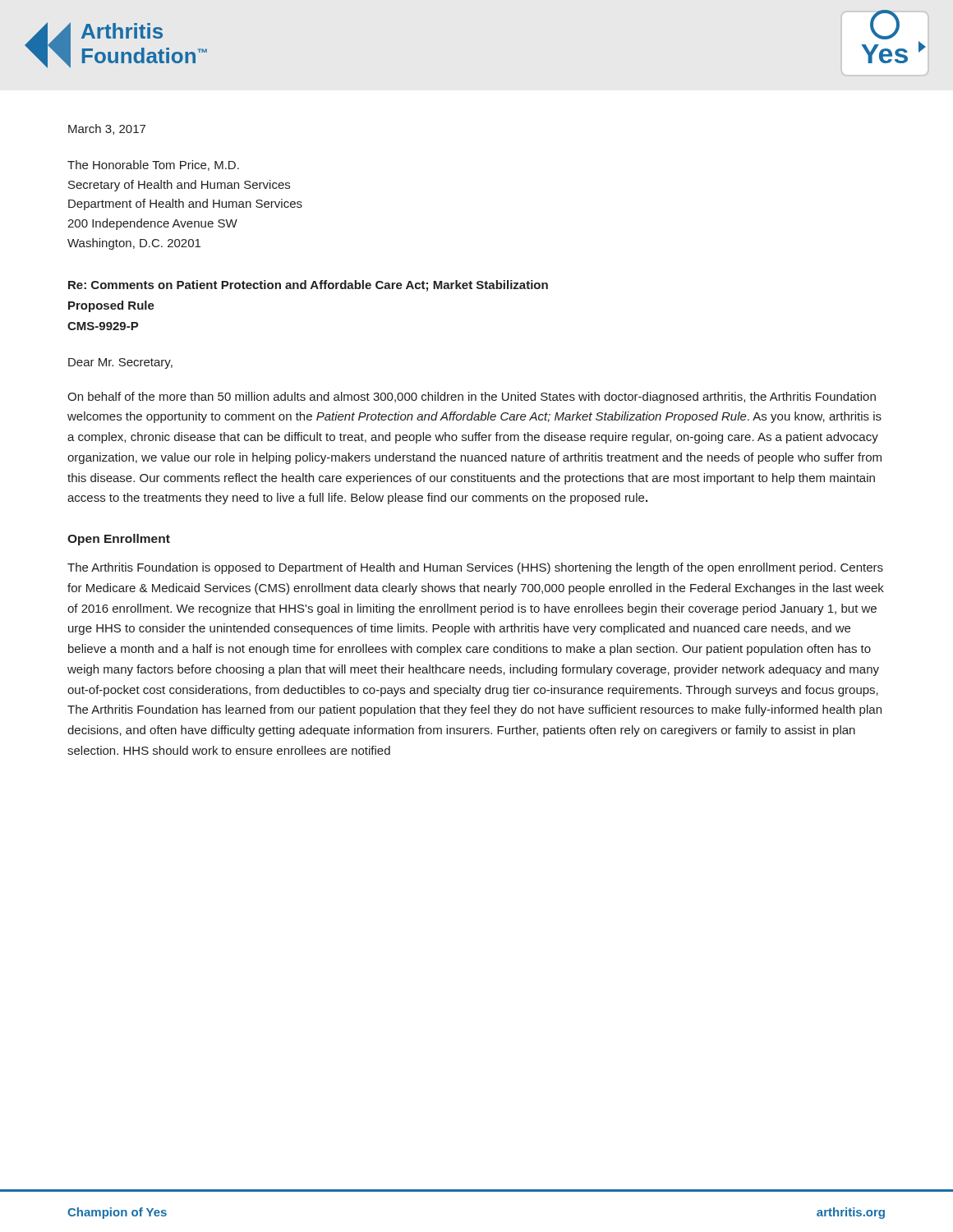Locate the block of text that opens with "The Arthritis Foundation is opposed to Department"
The height and width of the screenshot is (1232, 953).
tap(476, 659)
